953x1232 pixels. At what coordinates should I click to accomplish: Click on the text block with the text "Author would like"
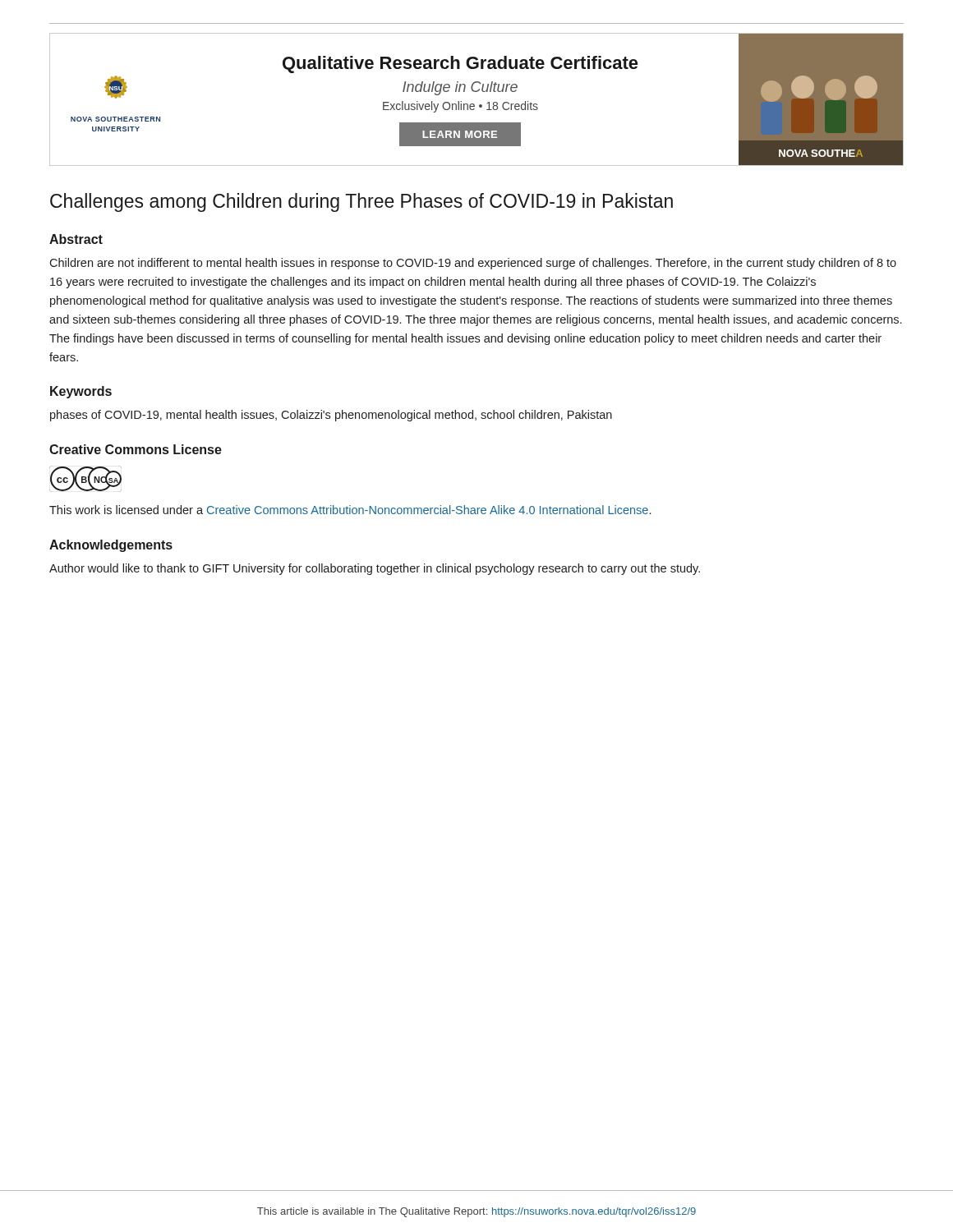[x=375, y=569]
